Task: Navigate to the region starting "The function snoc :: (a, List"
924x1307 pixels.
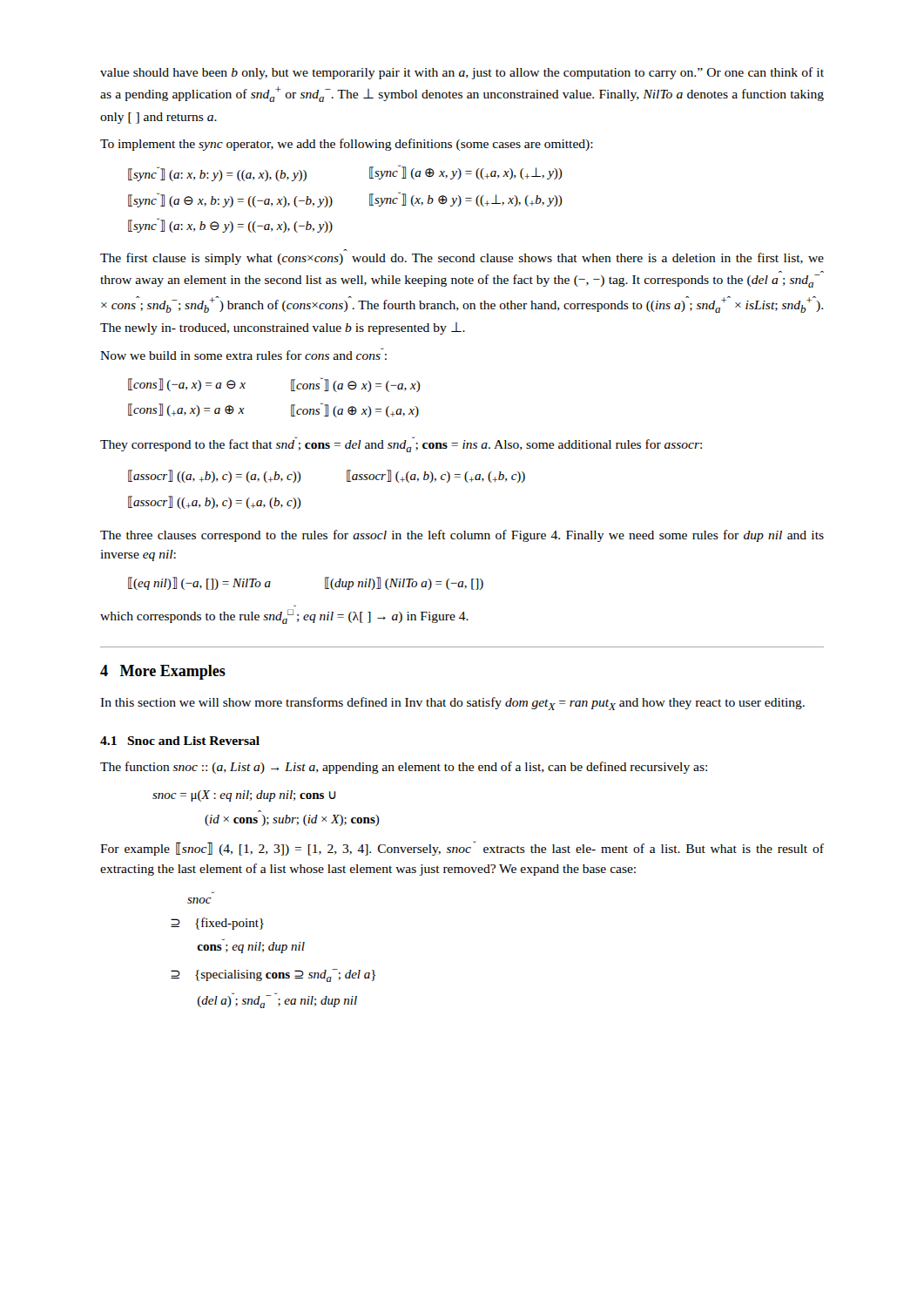Action: (x=462, y=767)
